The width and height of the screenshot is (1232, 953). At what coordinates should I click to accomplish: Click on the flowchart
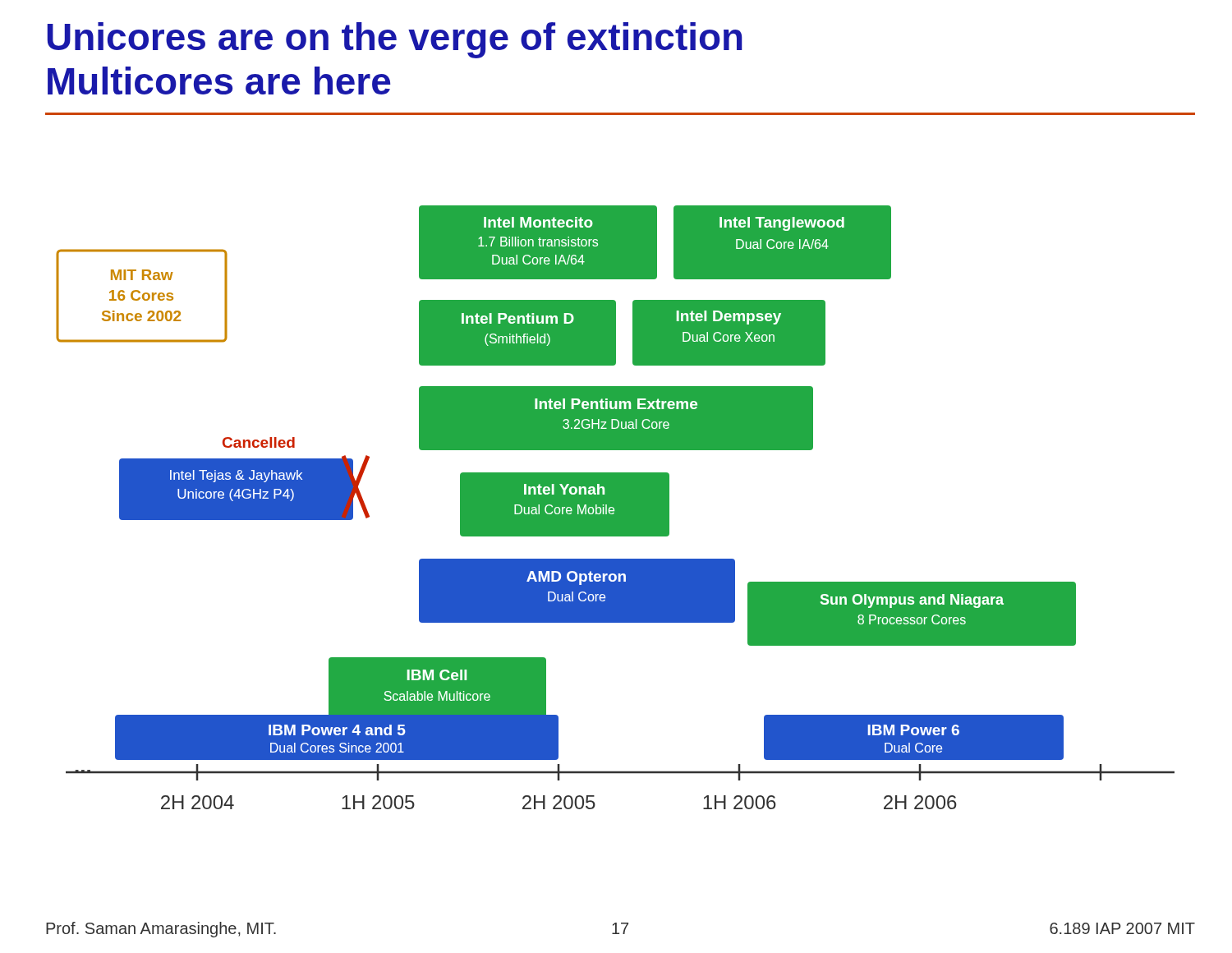tap(624, 481)
